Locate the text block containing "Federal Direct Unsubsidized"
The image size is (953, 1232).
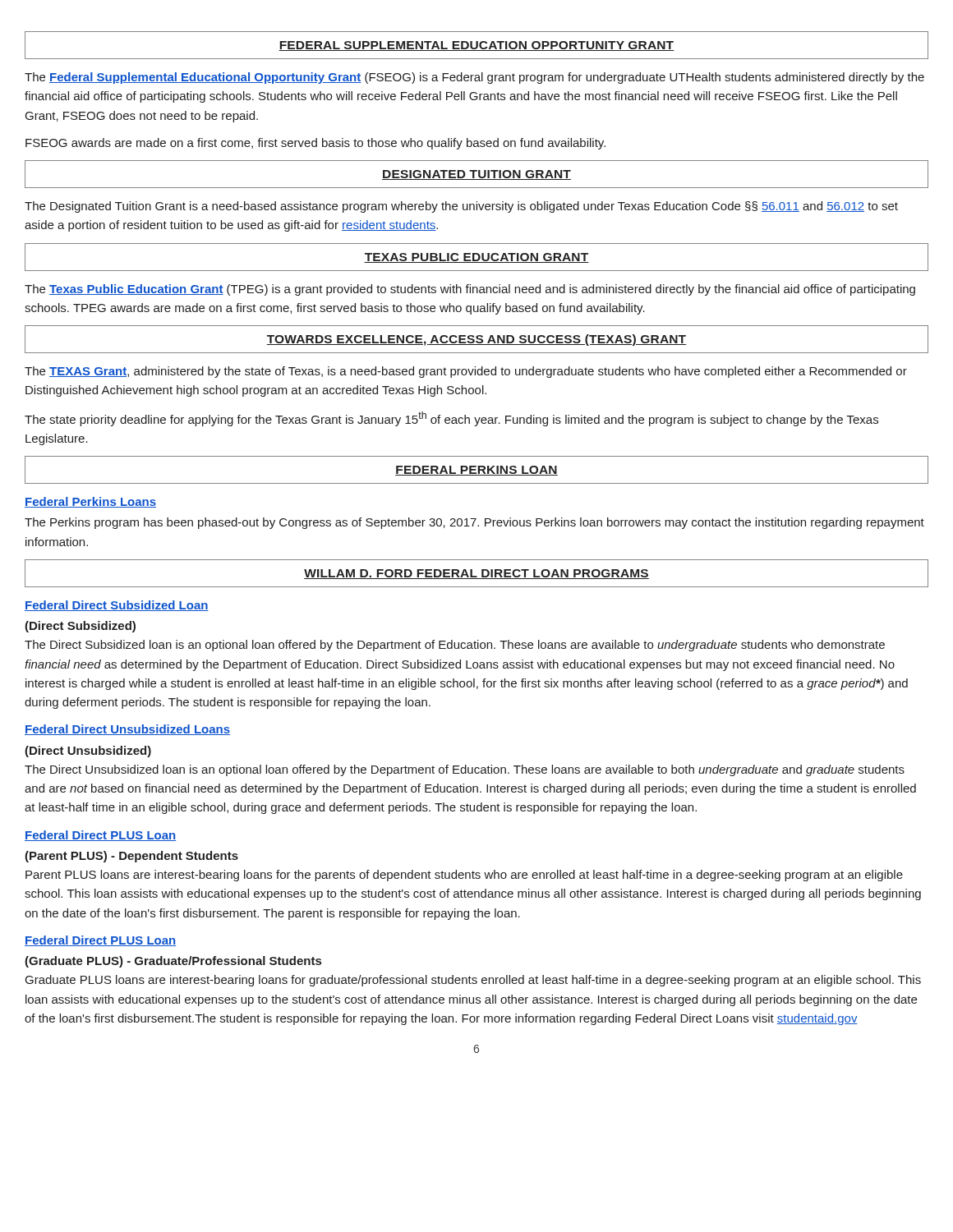click(476, 767)
